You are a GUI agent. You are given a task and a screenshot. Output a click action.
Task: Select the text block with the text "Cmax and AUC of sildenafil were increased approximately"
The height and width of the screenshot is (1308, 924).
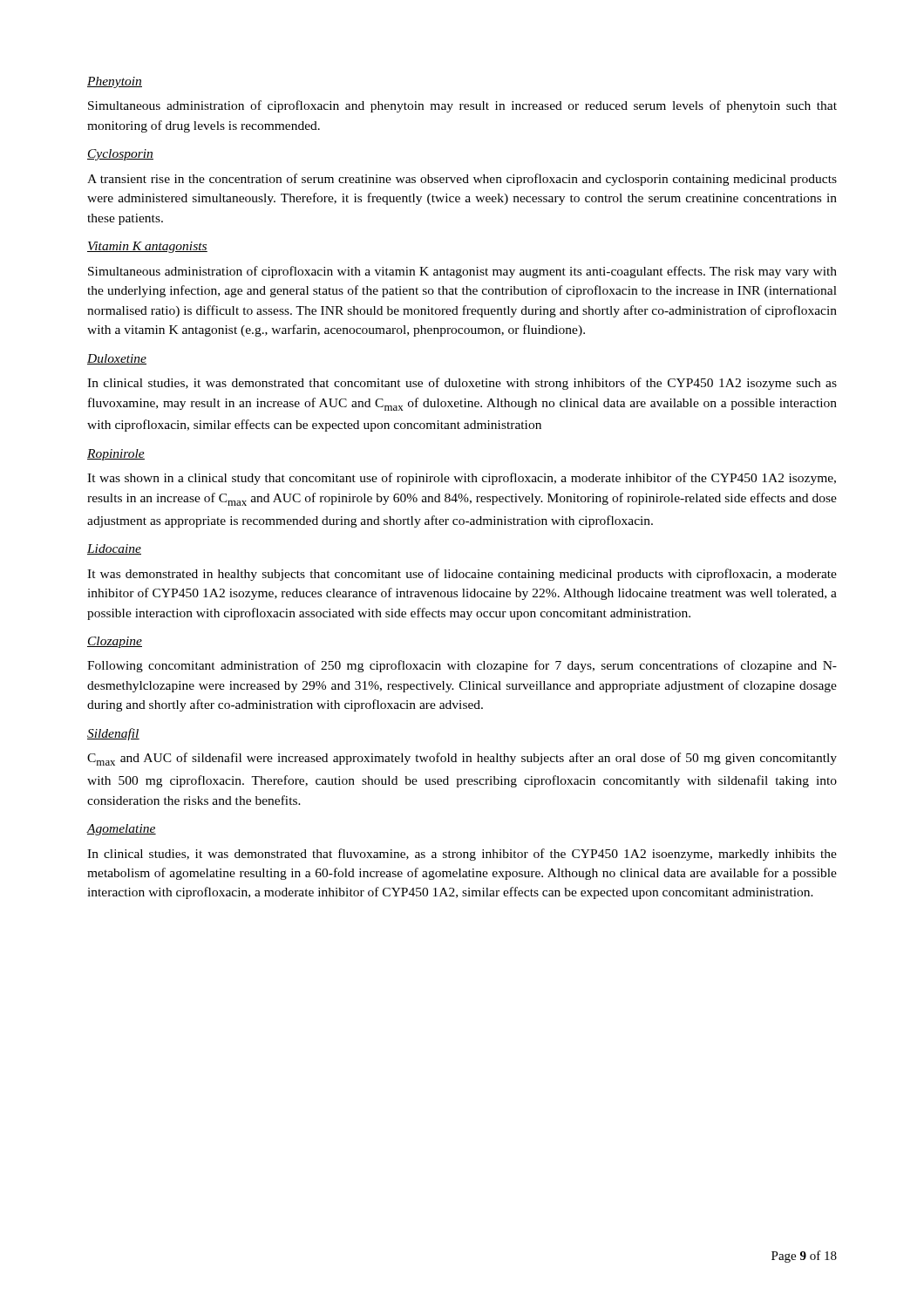tap(462, 779)
